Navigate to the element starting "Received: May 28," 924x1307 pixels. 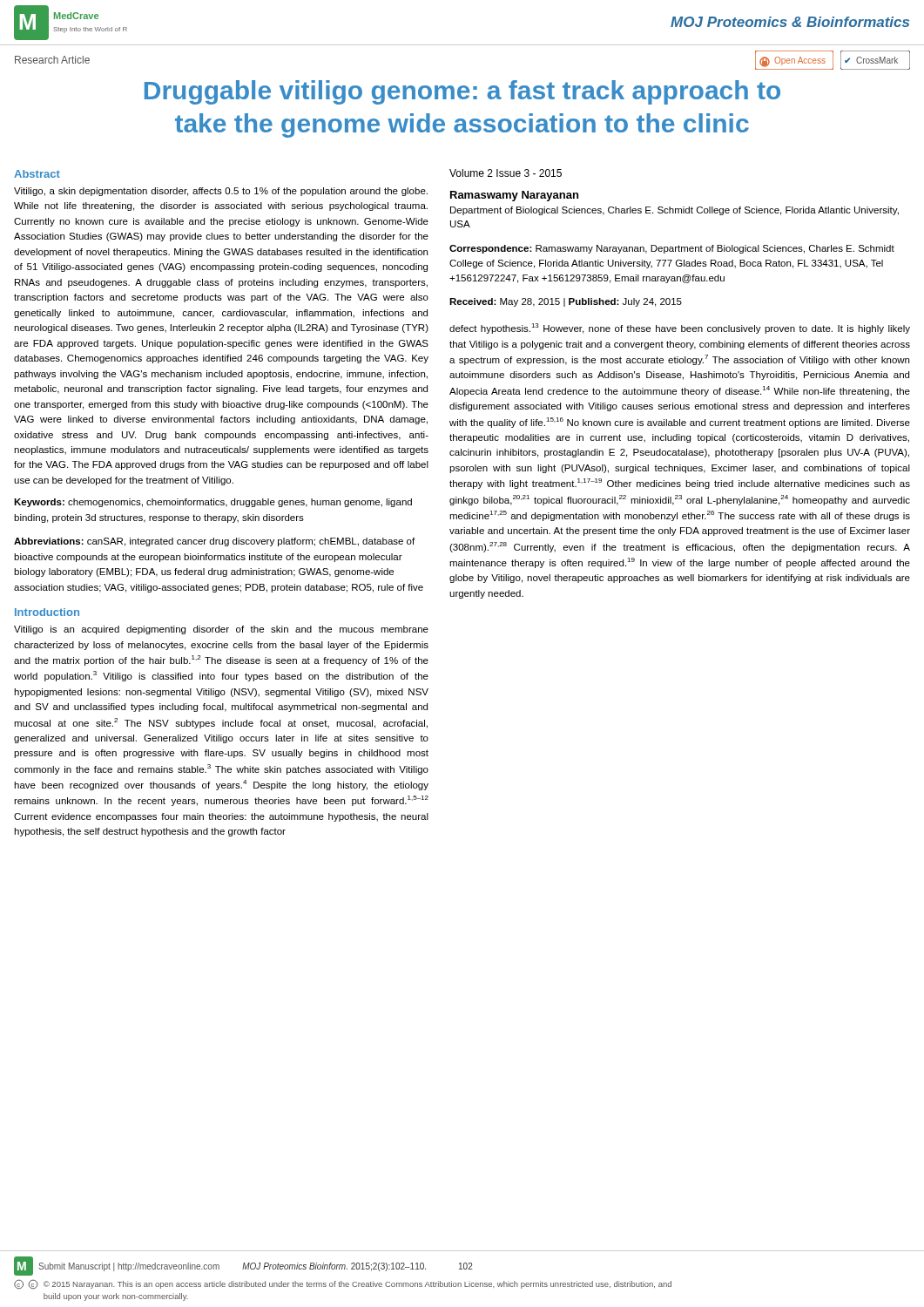(566, 302)
